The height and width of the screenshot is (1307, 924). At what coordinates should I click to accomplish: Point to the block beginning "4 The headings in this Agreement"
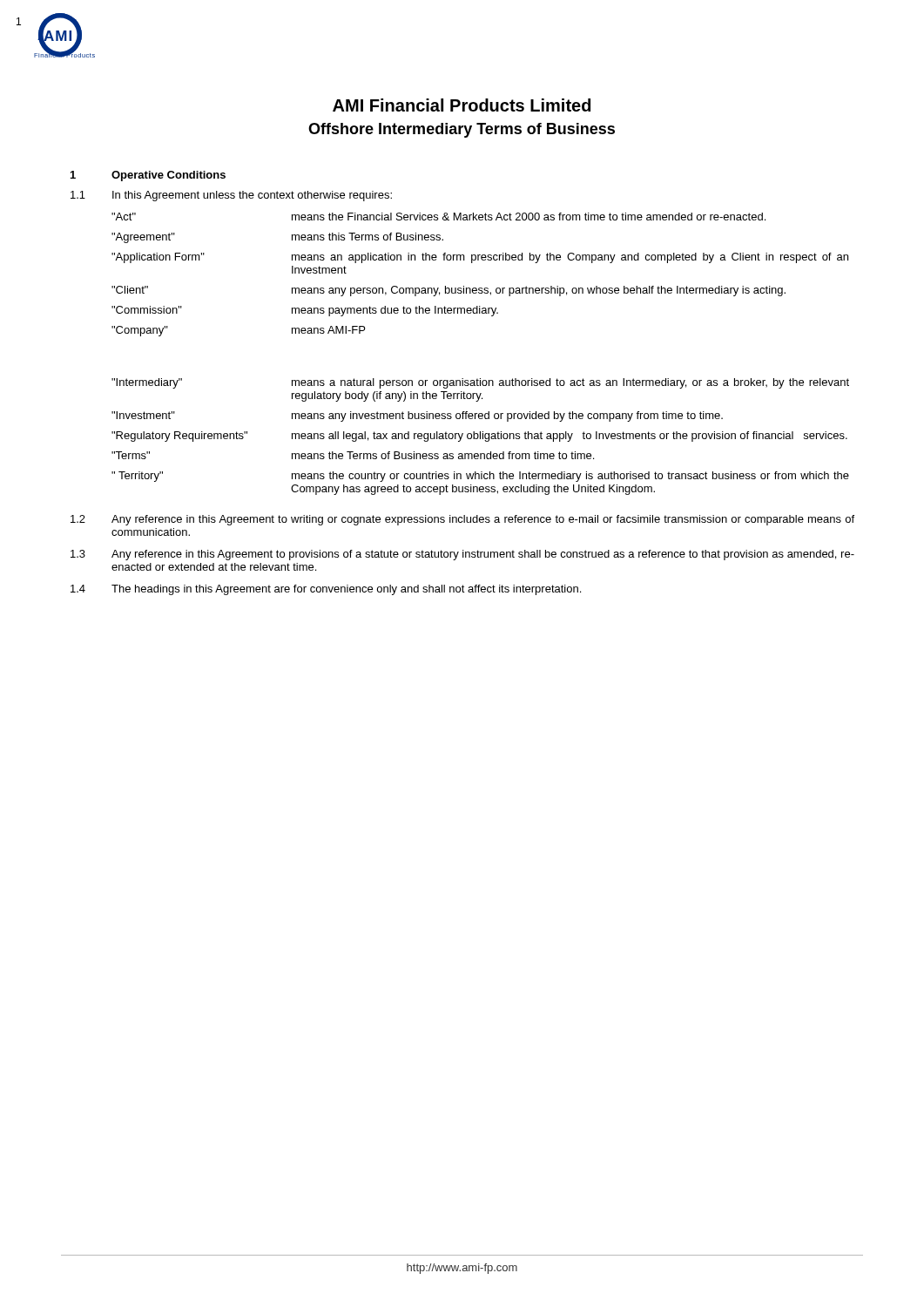(x=326, y=589)
